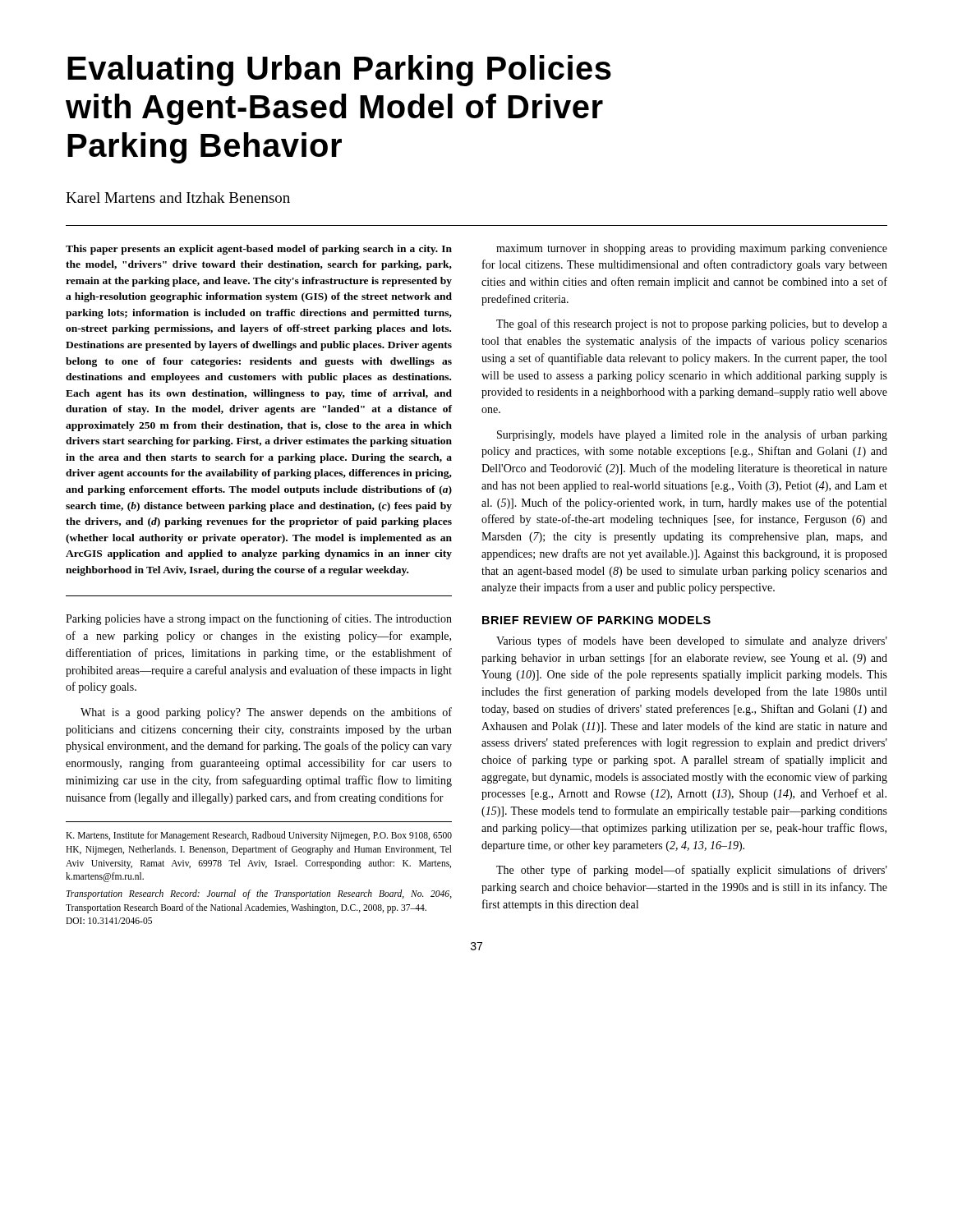Point to the passage starting "Evaluating Urban Parking Policieswith Agent-Based Model of"
This screenshot has height=1232, width=953.
[x=476, y=107]
